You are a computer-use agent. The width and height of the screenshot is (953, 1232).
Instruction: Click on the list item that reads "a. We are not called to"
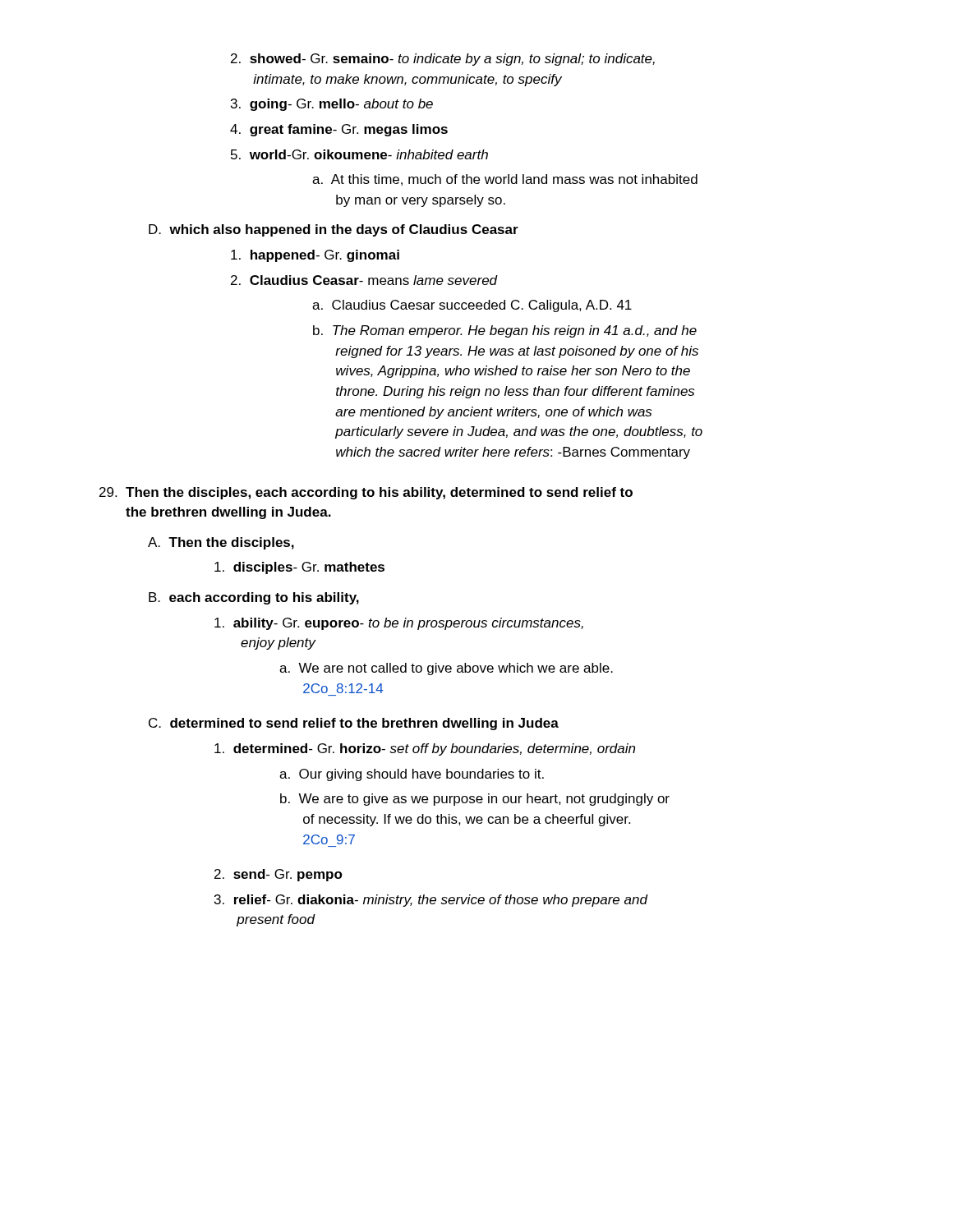tap(447, 678)
